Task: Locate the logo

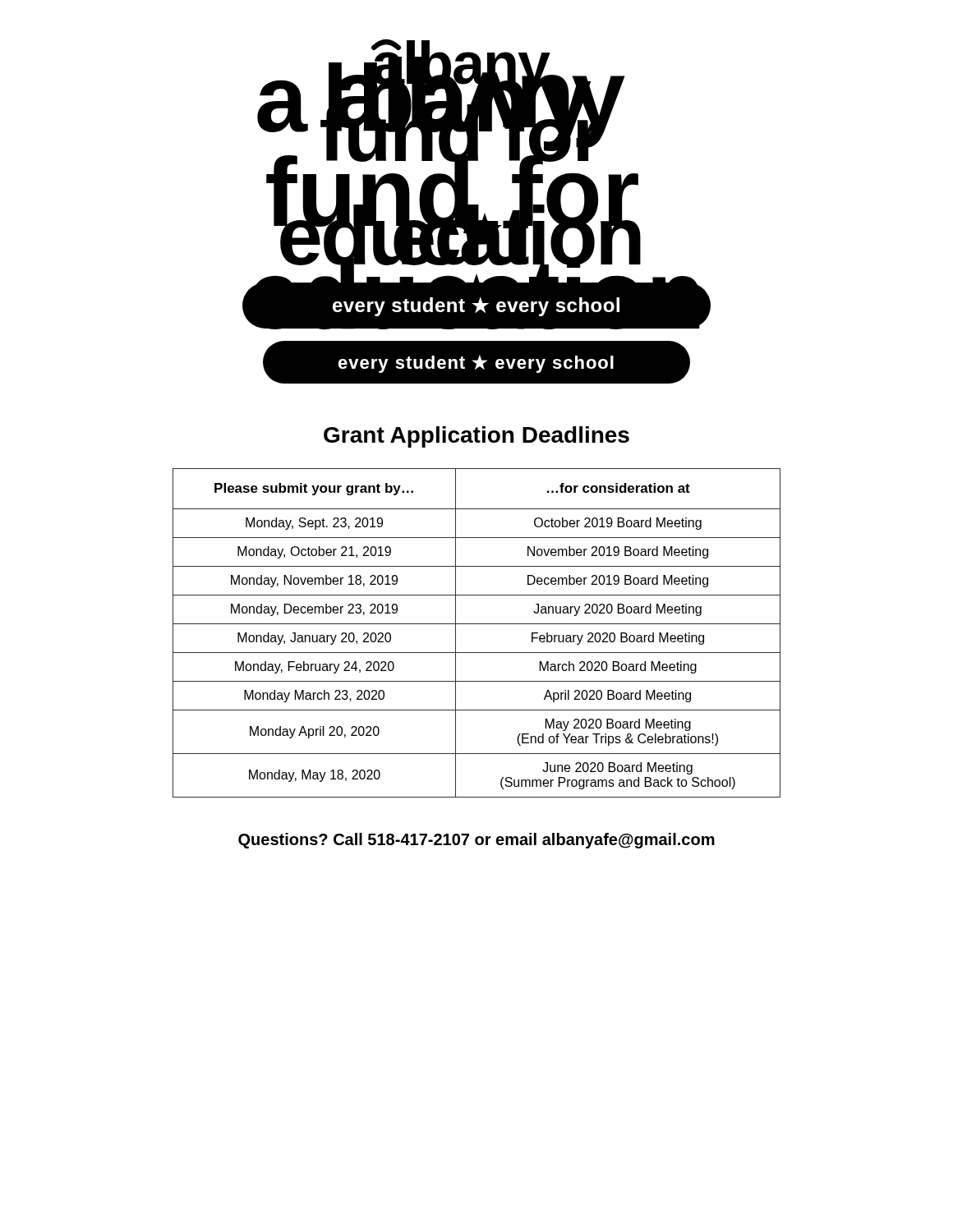Action: pyautogui.click(x=476, y=207)
